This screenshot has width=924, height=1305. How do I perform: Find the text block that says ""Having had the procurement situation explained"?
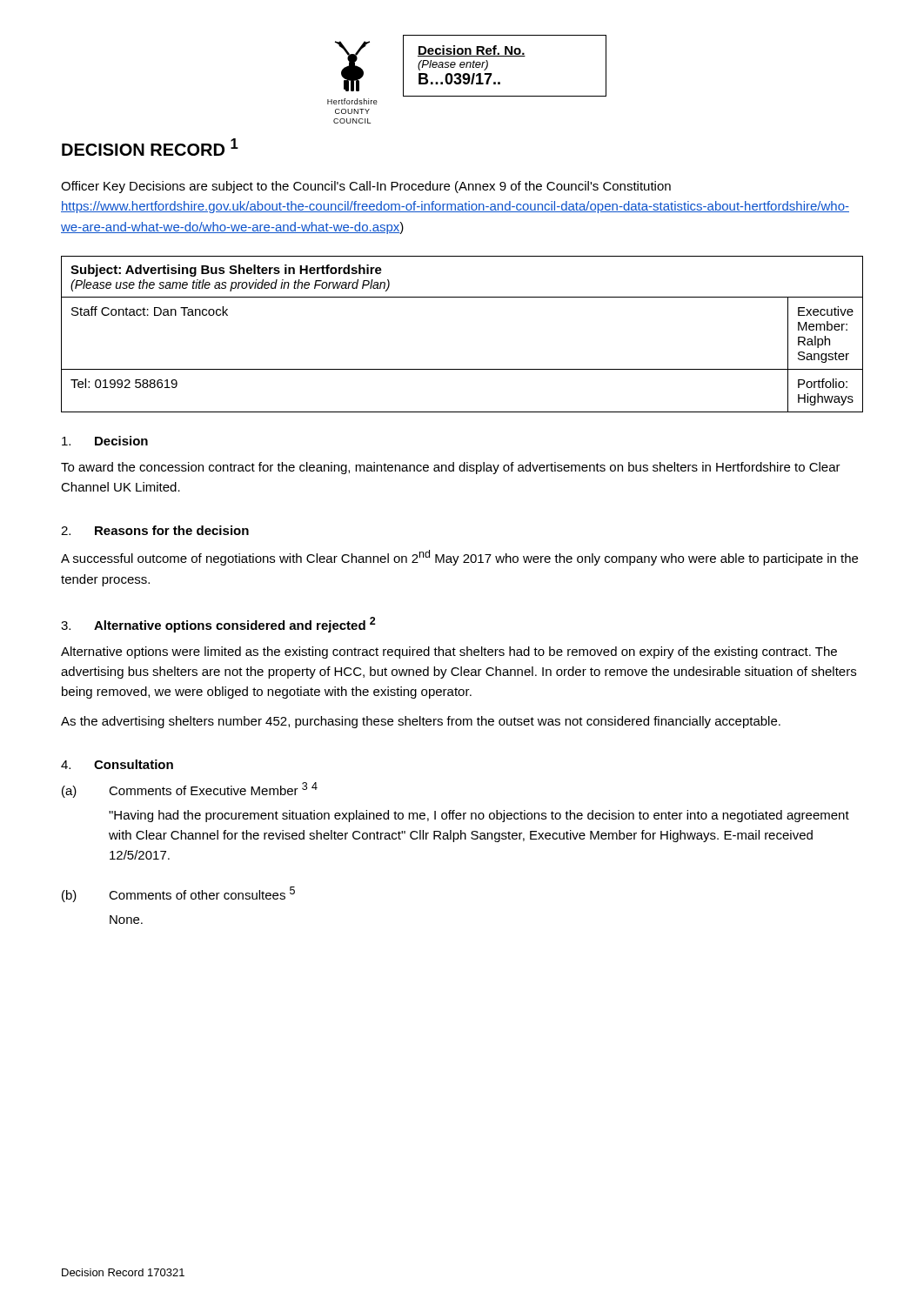click(479, 835)
